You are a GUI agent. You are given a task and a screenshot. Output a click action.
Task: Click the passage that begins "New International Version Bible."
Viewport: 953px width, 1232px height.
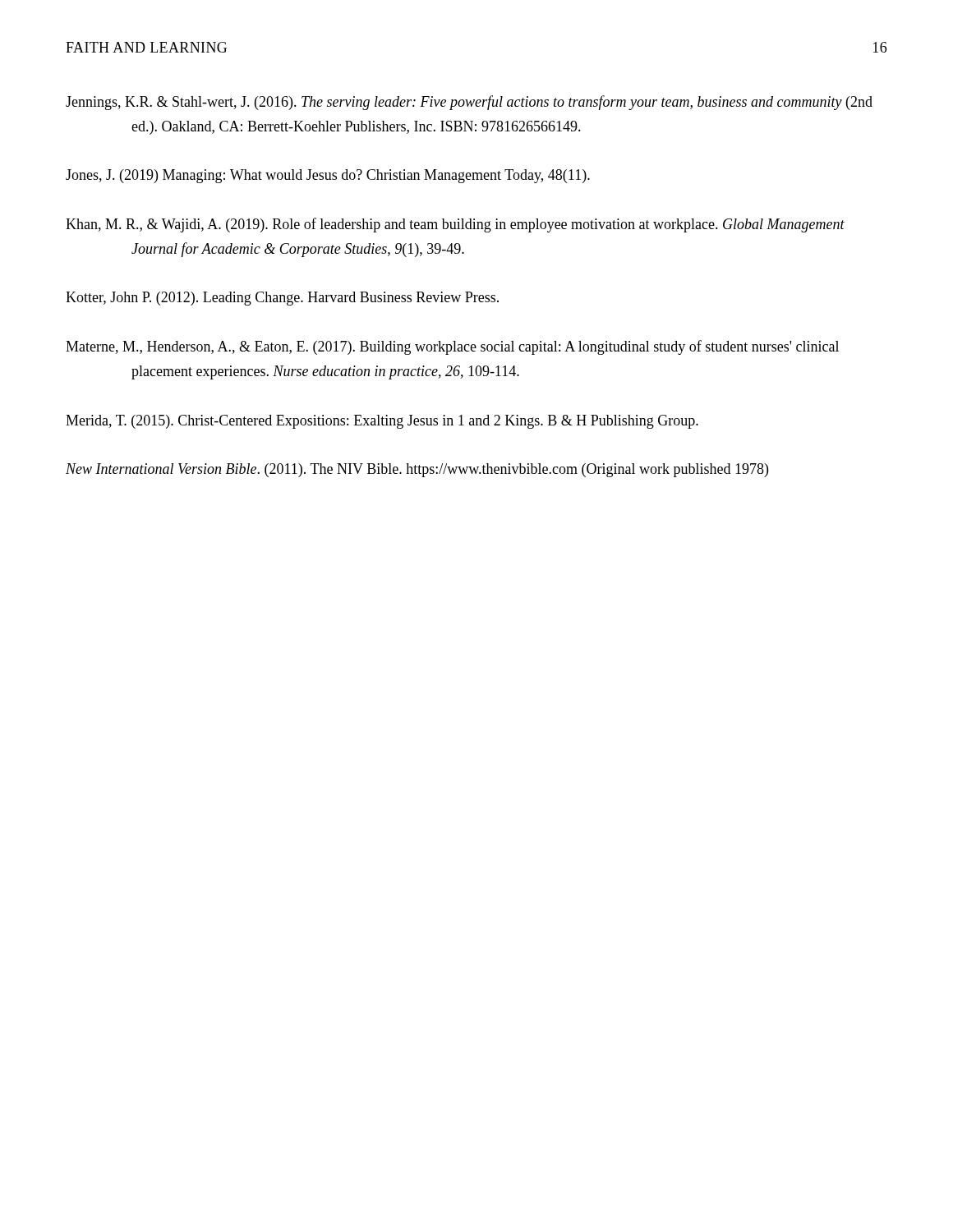[x=417, y=469]
